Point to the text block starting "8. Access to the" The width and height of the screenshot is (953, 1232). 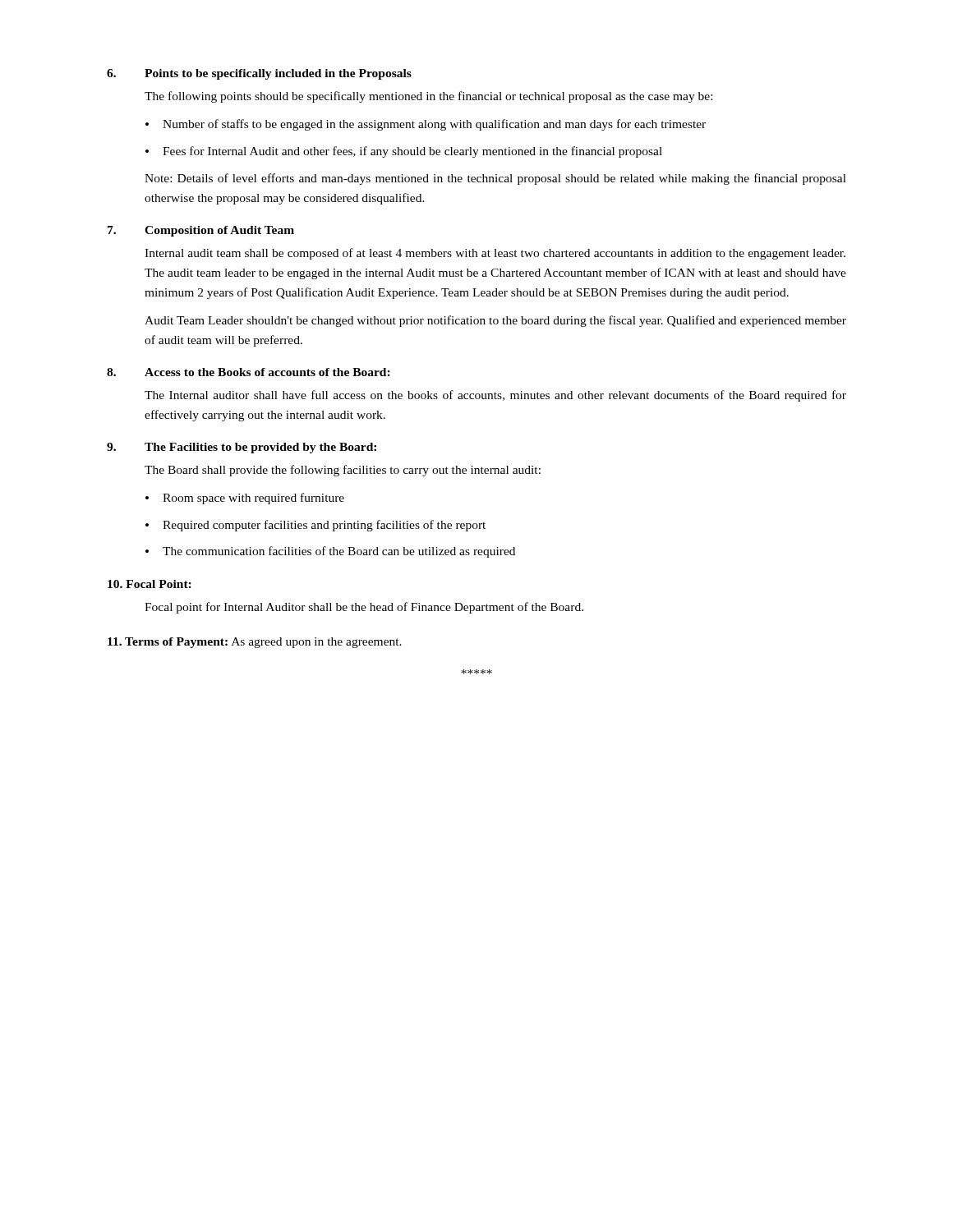(x=249, y=372)
